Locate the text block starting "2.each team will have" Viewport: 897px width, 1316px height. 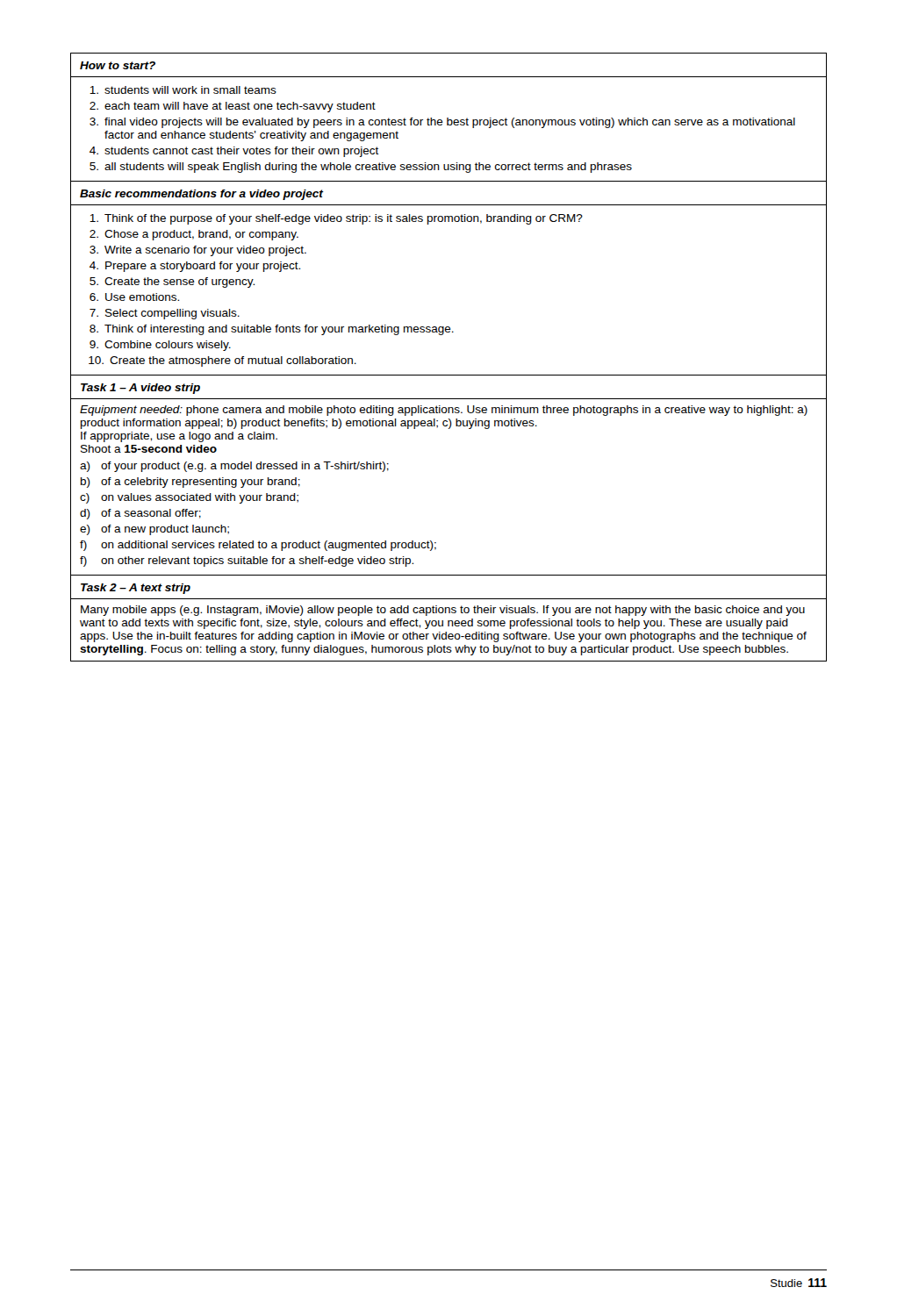pyautogui.click(x=445, y=106)
